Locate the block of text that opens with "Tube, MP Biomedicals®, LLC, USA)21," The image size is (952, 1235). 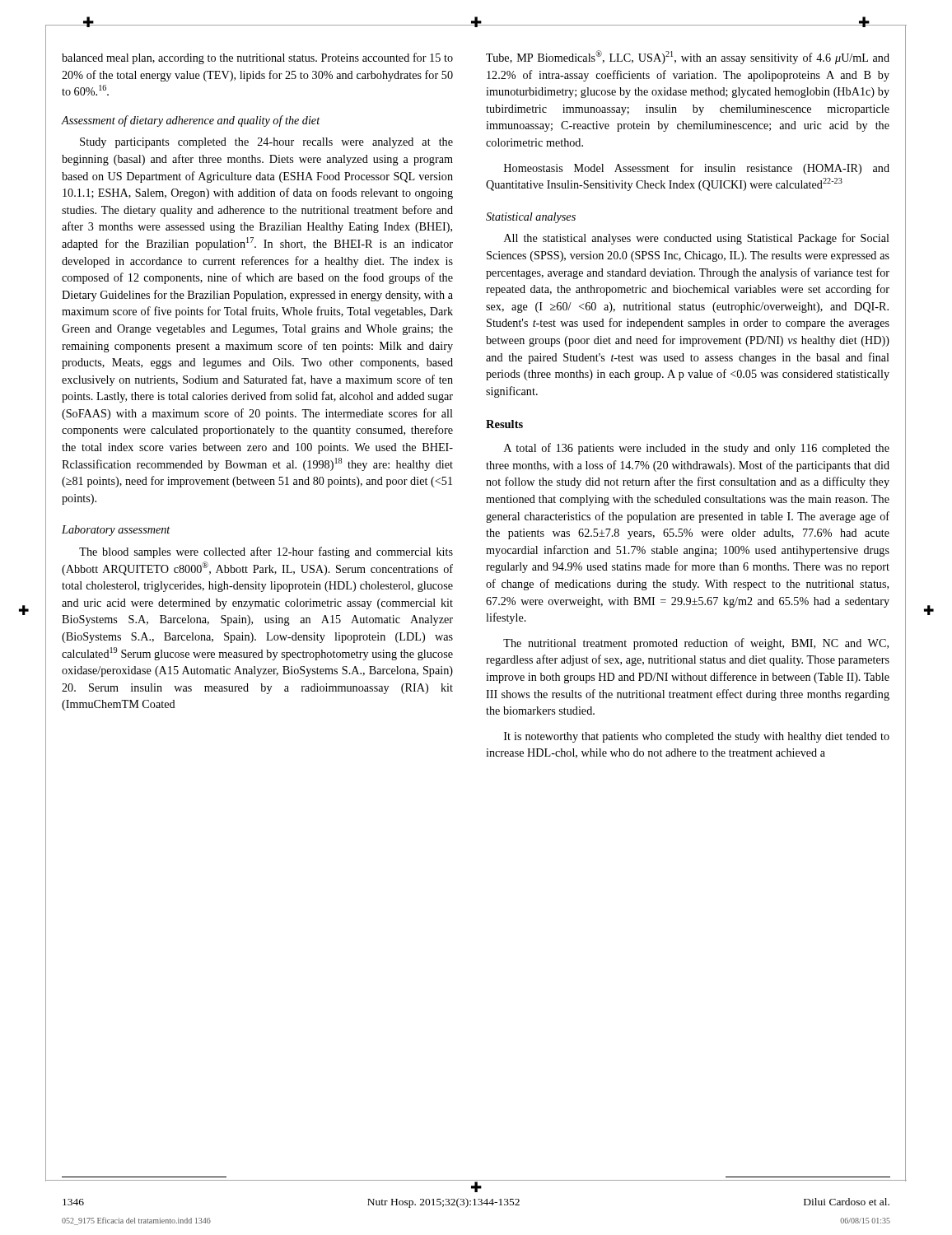click(x=688, y=99)
